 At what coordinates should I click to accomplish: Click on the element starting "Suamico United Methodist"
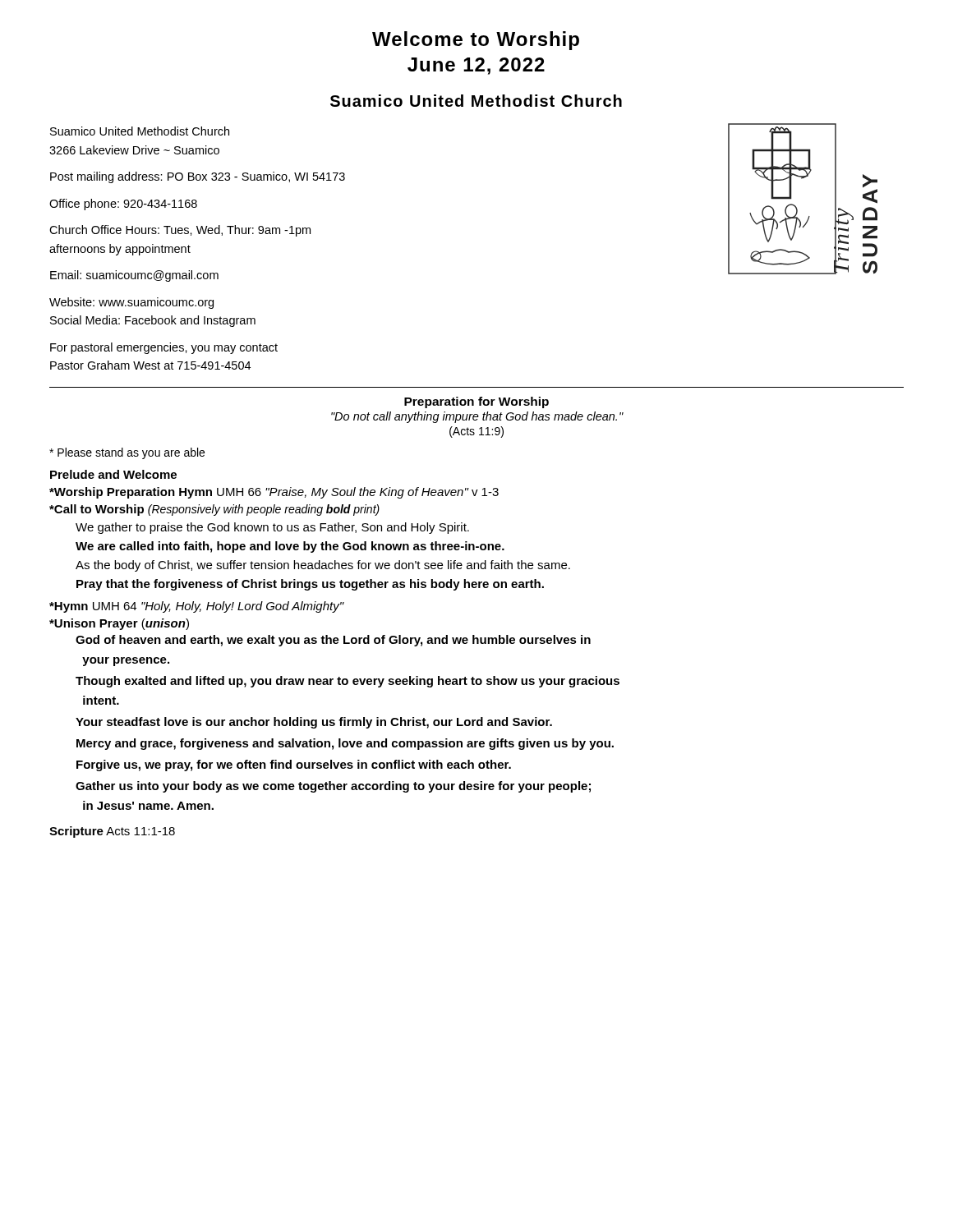140,131
